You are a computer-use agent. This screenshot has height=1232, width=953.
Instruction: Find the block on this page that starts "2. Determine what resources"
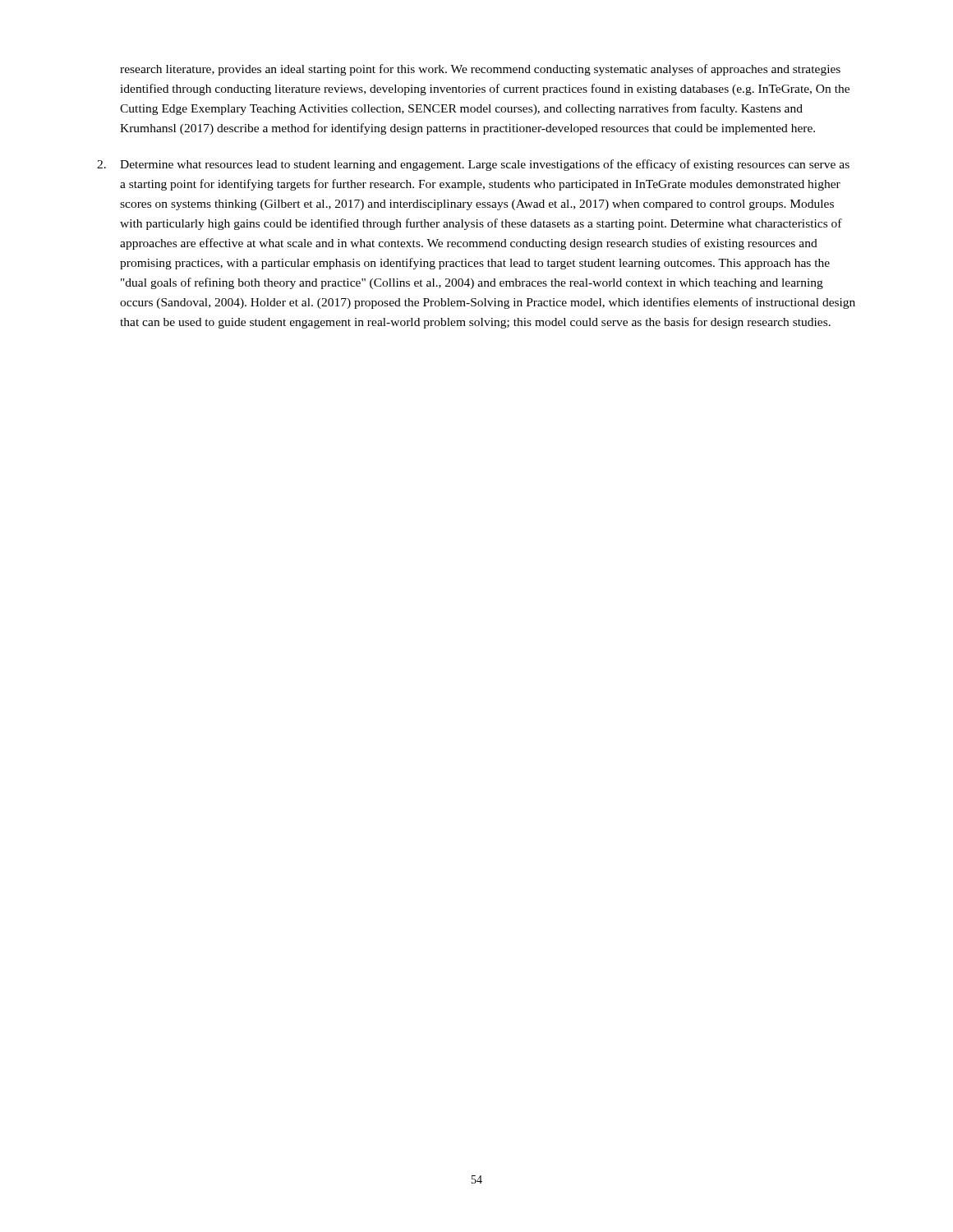pyautogui.click(x=476, y=243)
